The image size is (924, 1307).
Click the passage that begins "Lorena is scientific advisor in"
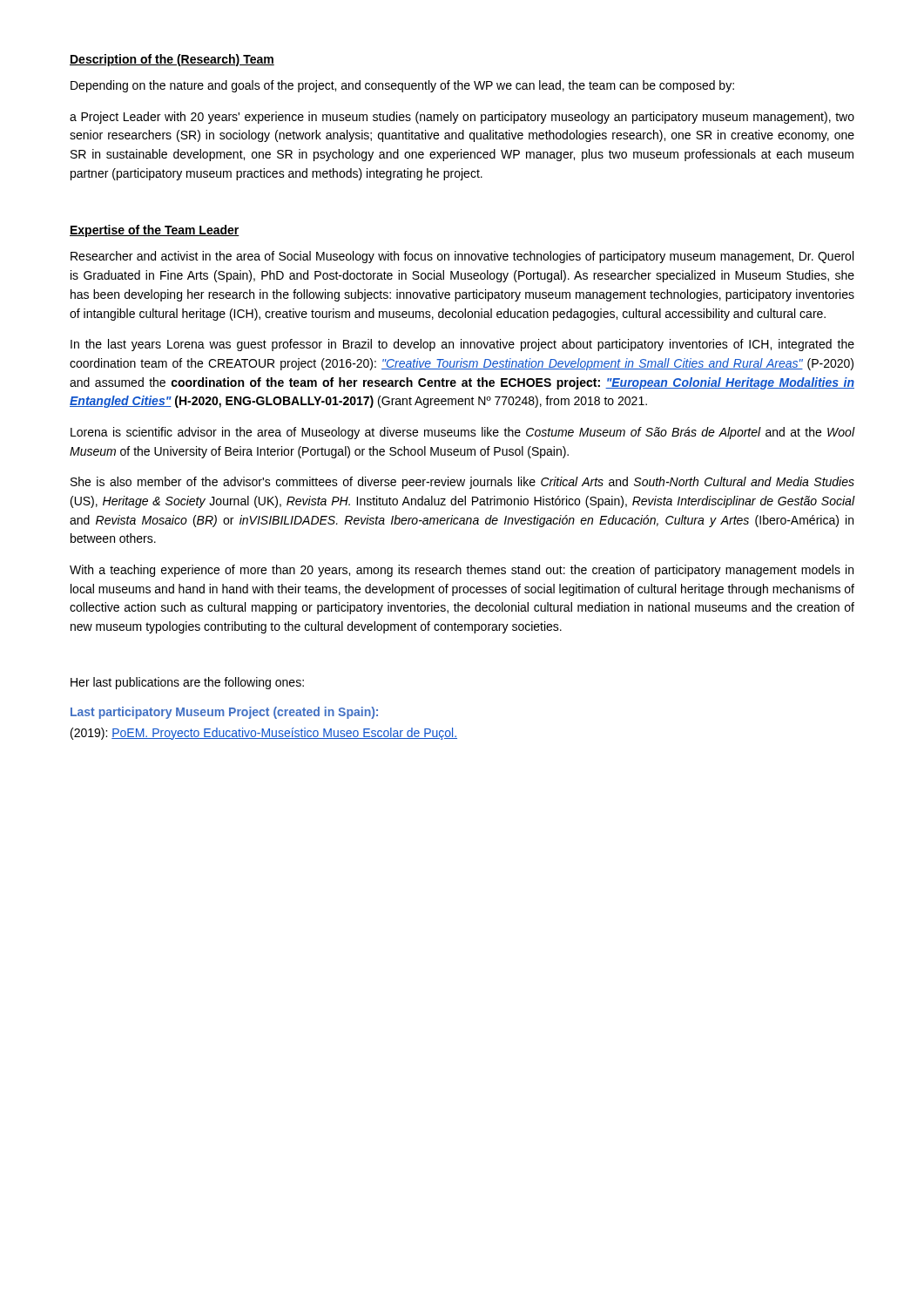(x=462, y=442)
